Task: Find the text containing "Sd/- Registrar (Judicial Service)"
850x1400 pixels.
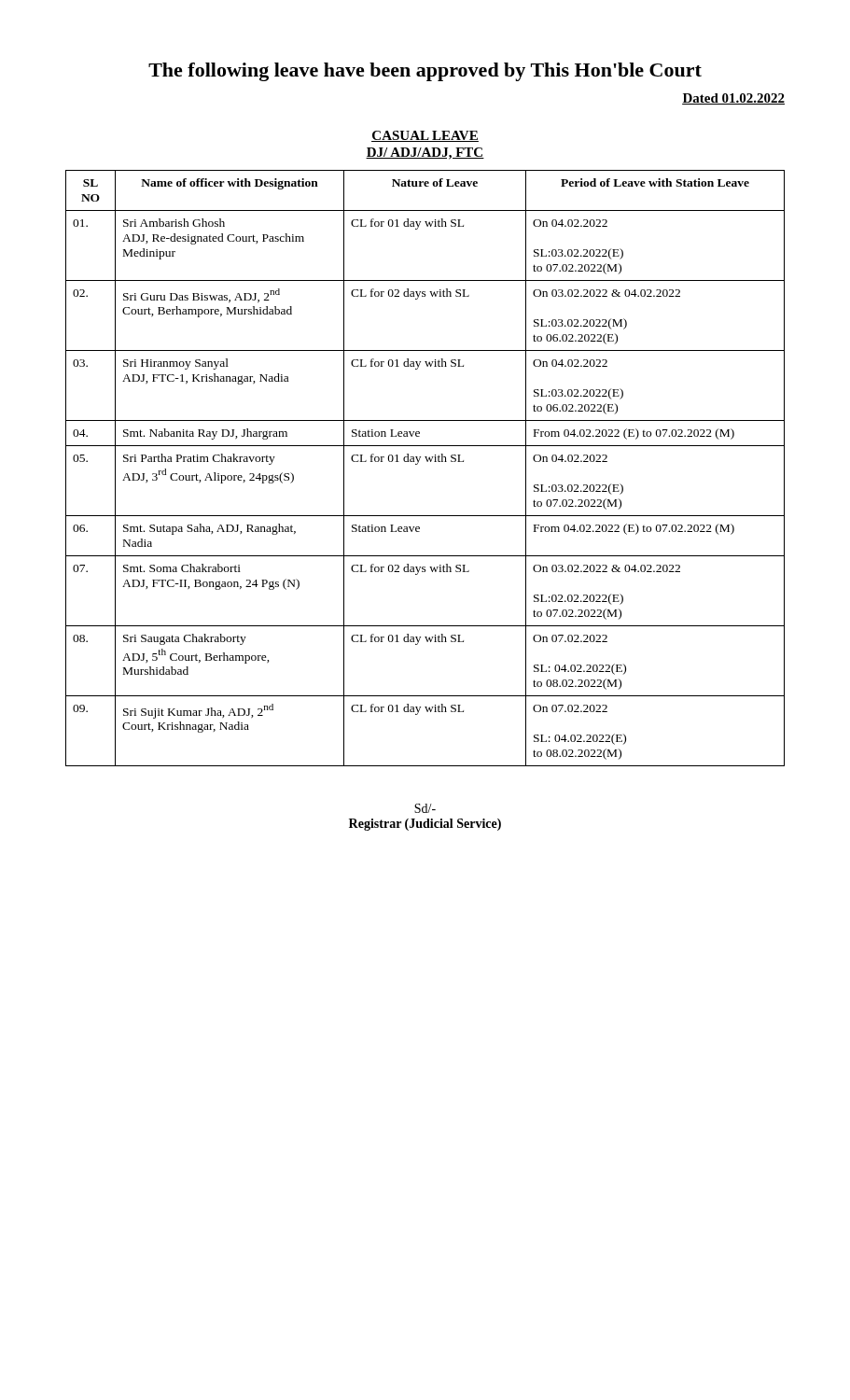Action: 425,816
